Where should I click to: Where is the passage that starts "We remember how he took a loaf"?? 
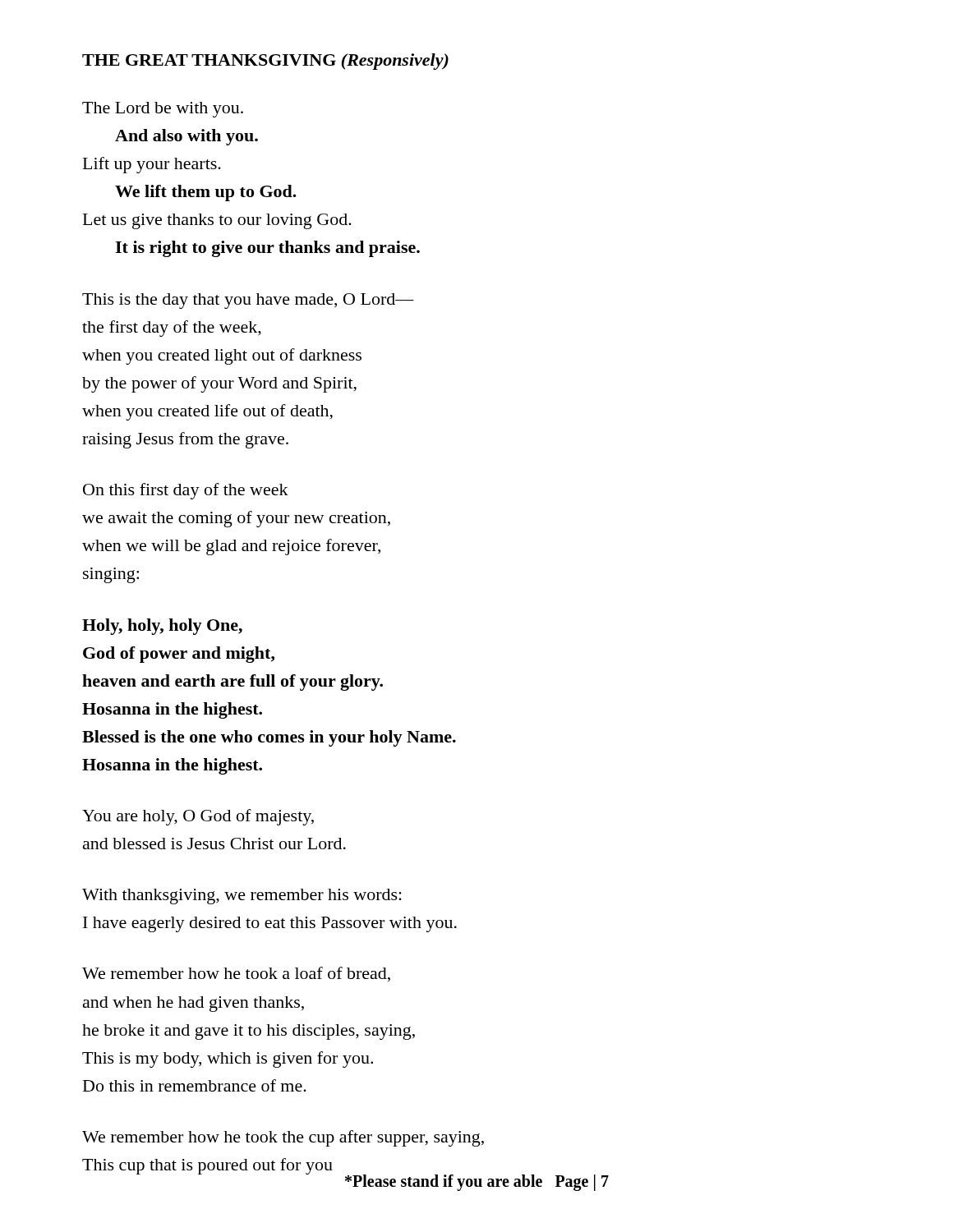[249, 1029]
